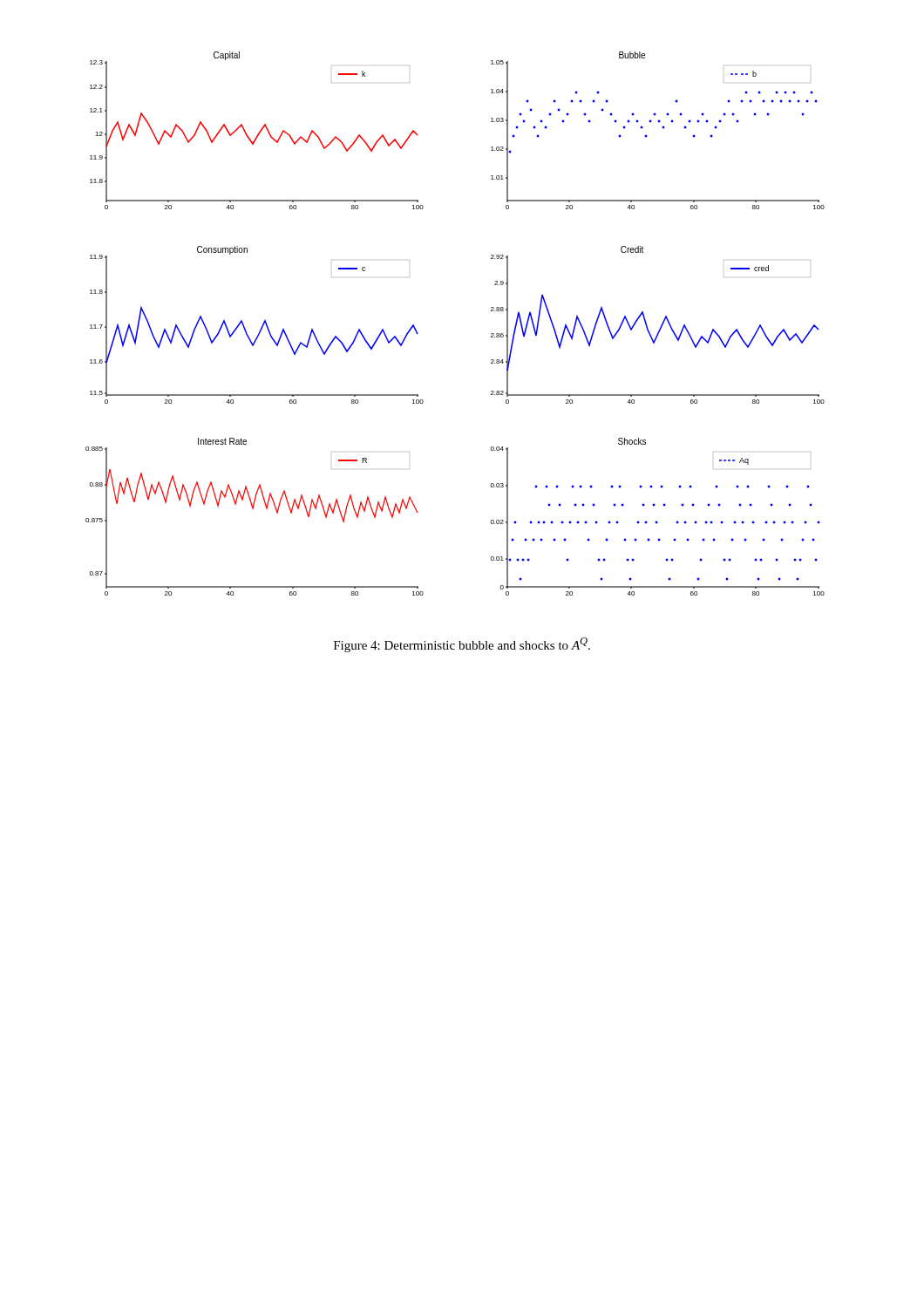
Task: Select the block starting "Figure 4: Deterministic"
Action: coord(462,644)
